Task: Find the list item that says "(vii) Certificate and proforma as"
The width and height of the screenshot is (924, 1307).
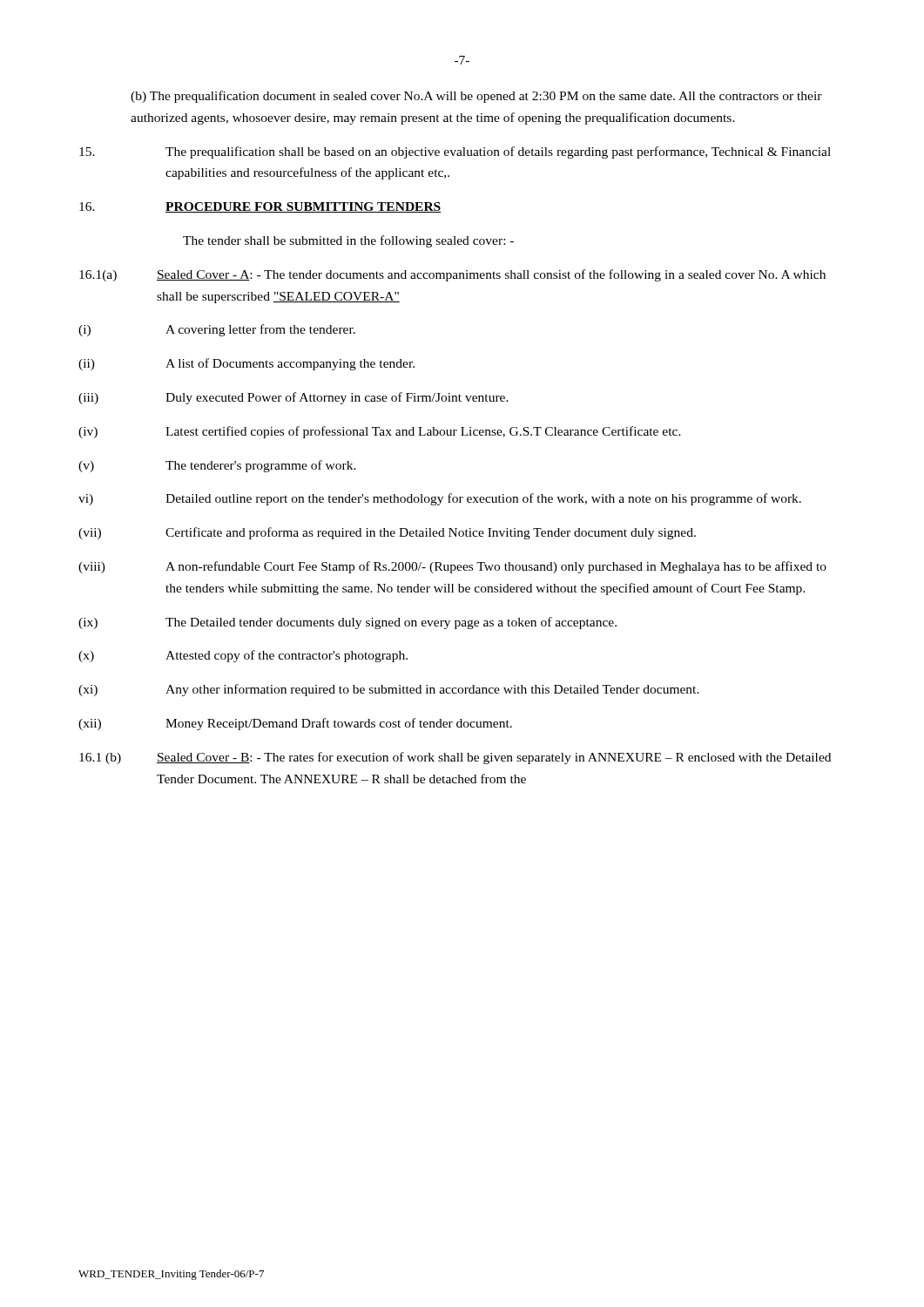Action: (462, 533)
